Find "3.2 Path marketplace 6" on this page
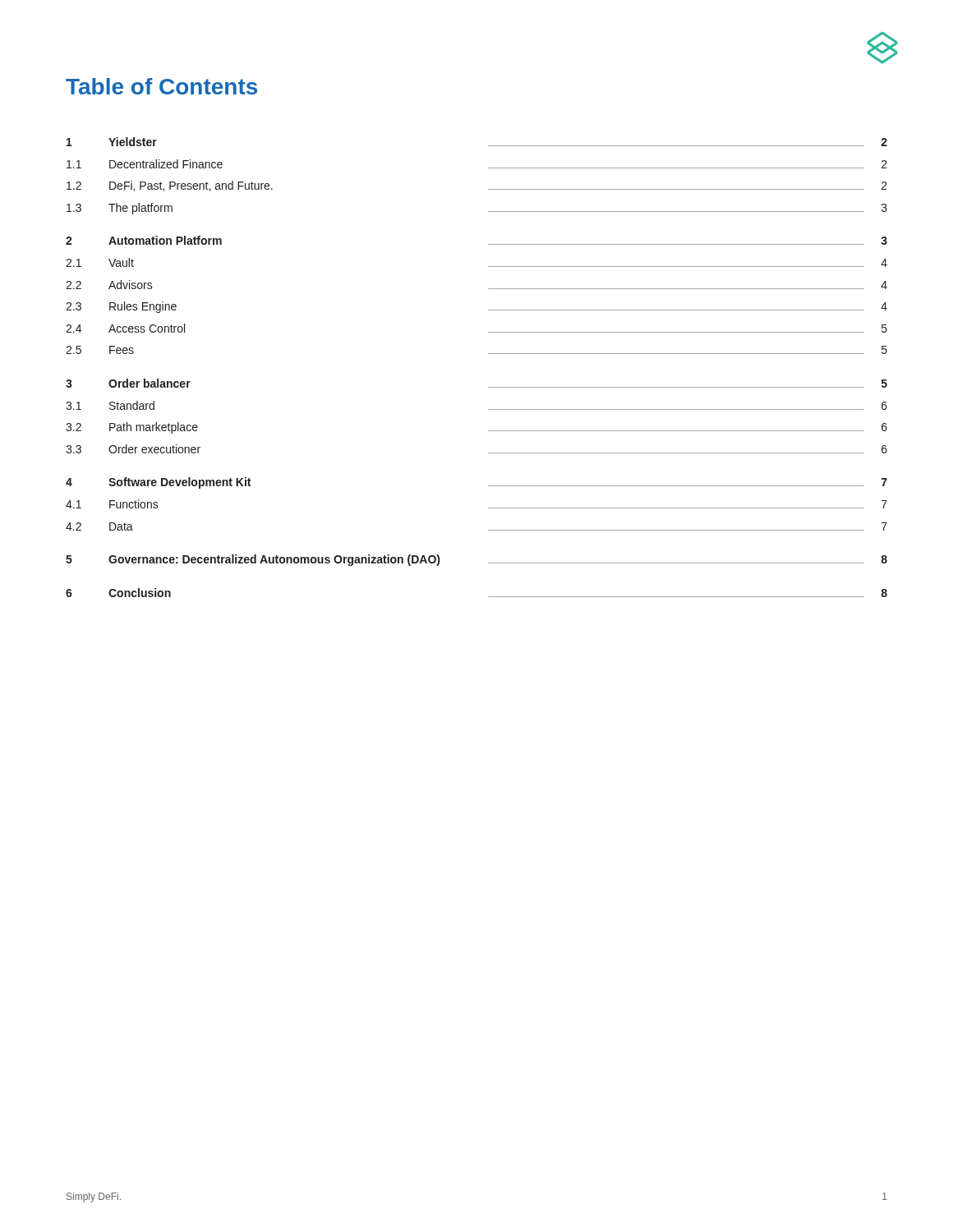953x1232 pixels. (x=148, y=428)
